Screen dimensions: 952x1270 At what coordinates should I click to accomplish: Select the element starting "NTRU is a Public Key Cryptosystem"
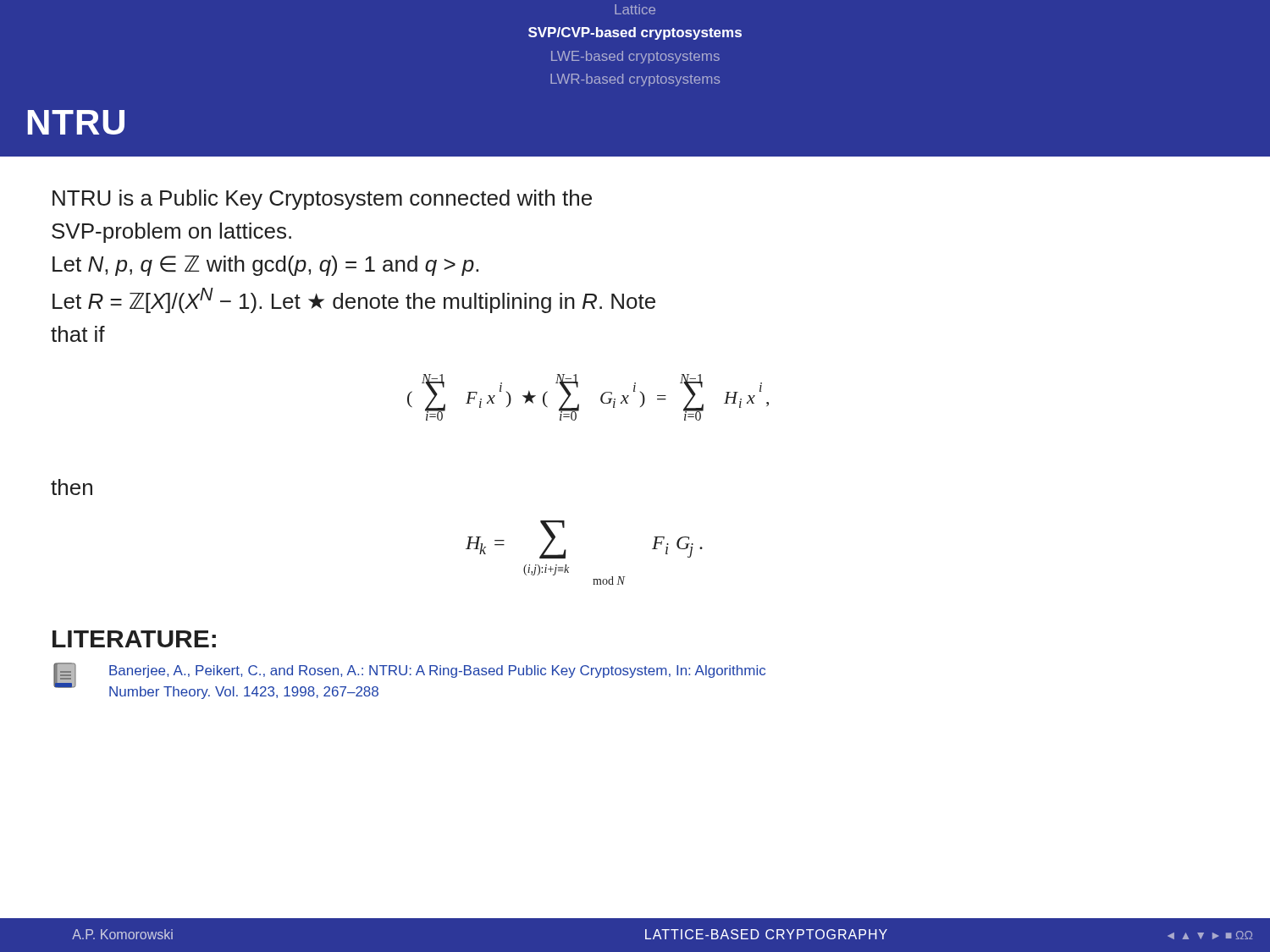coord(354,266)
